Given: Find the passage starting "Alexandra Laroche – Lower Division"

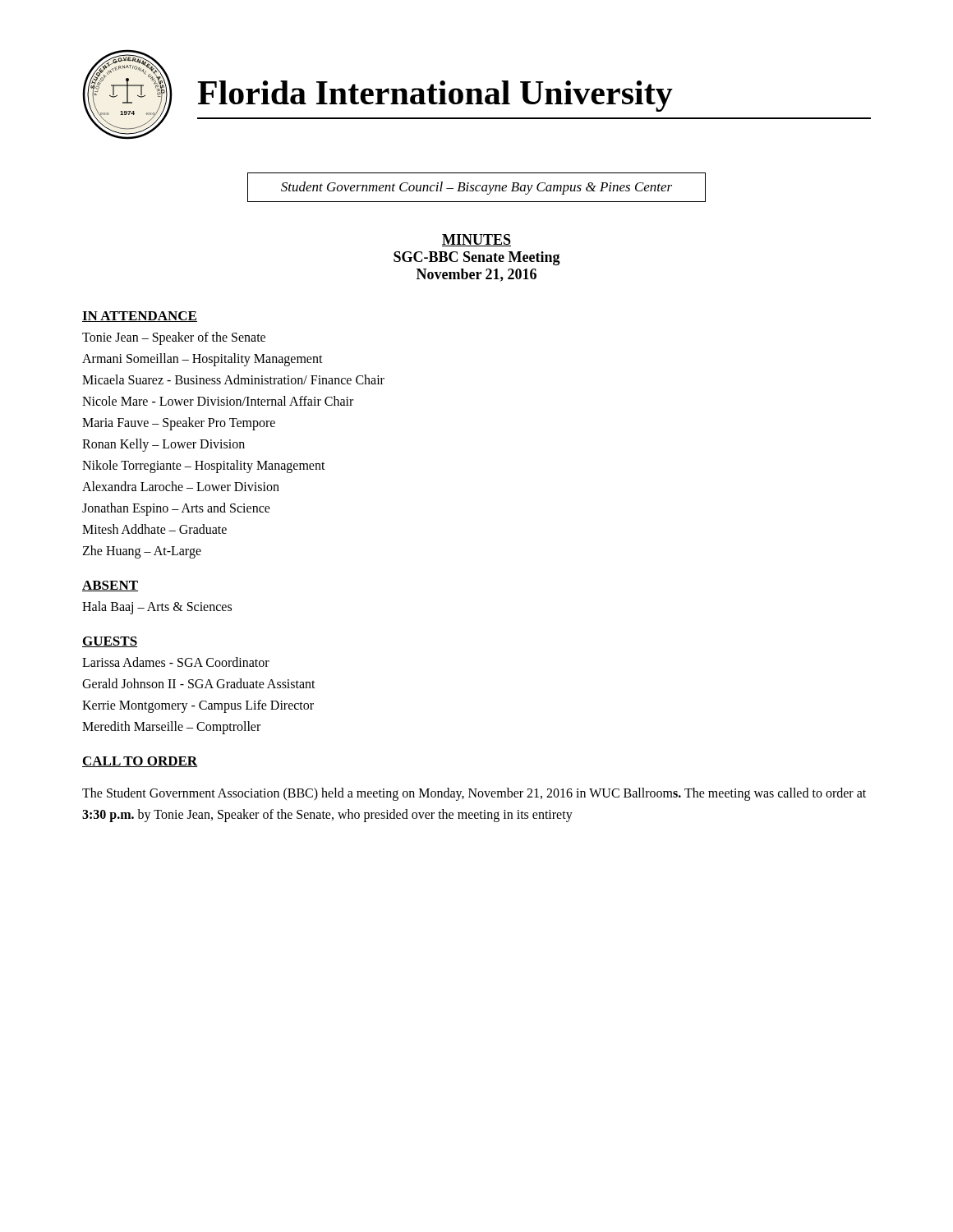Looking at the screenshot, I should [181, 487].
